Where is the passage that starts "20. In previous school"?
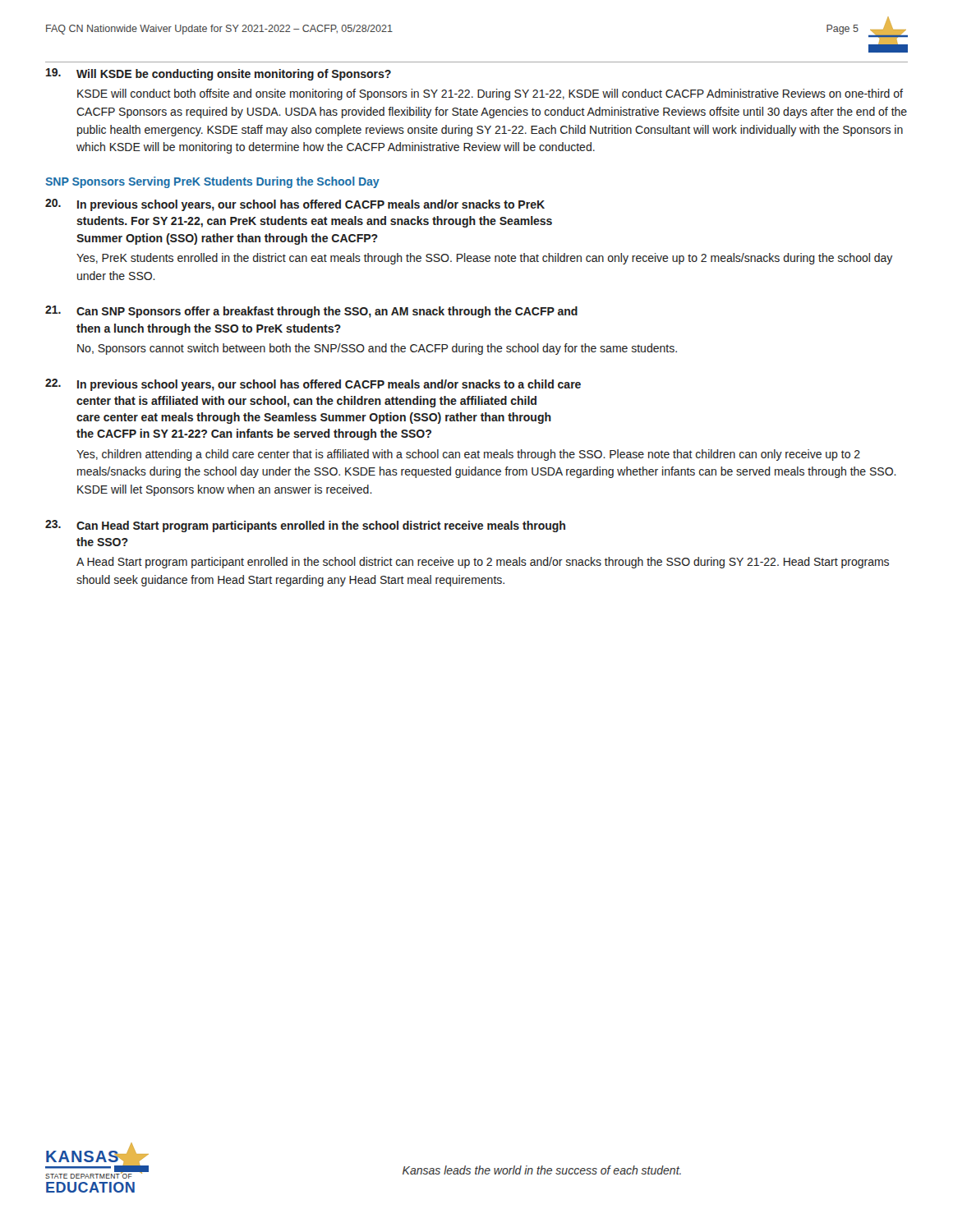Viewport: 953px width, 1232px height. 295,205
